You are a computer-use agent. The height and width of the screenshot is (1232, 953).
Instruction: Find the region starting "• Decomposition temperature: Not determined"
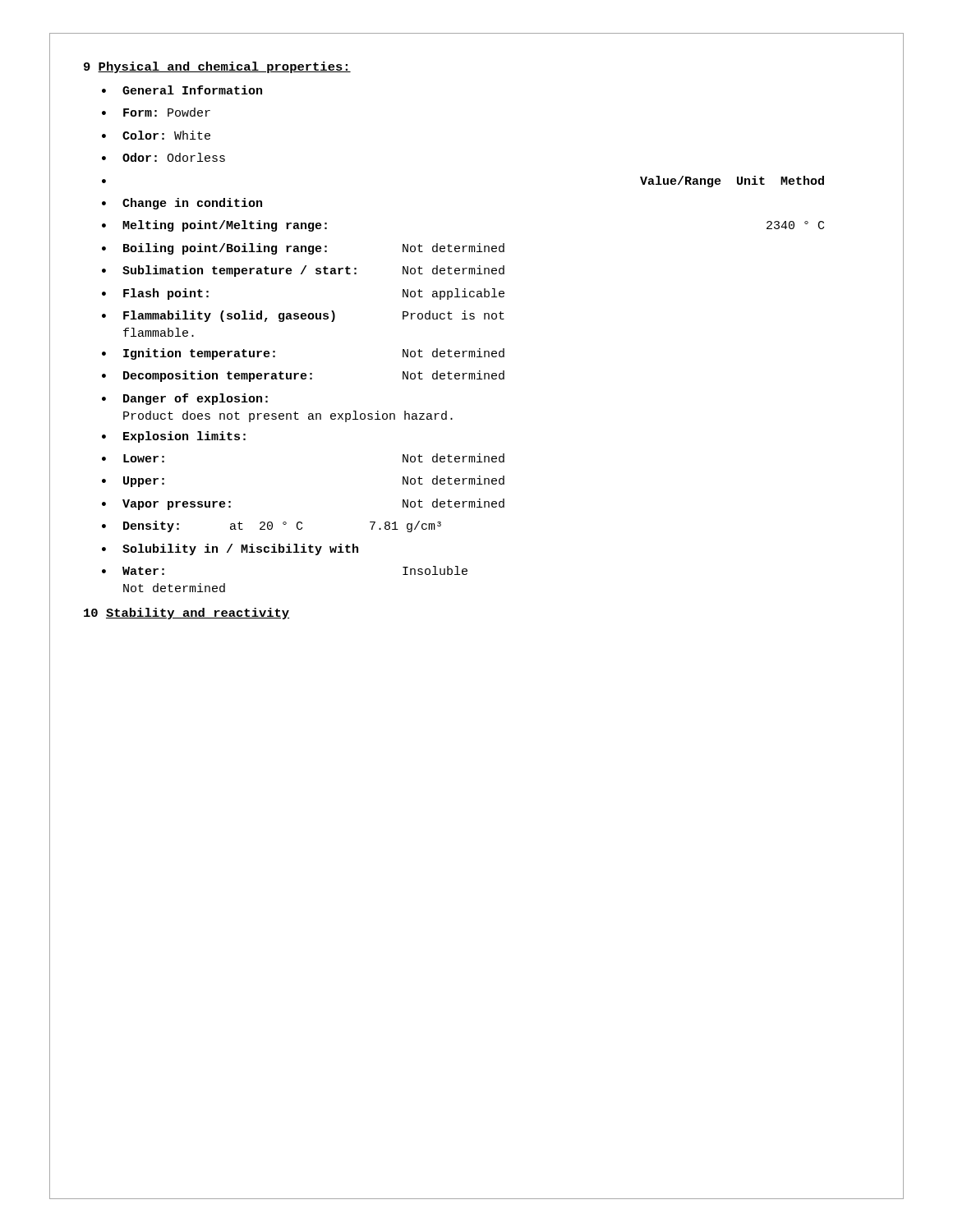pos(485,378)
